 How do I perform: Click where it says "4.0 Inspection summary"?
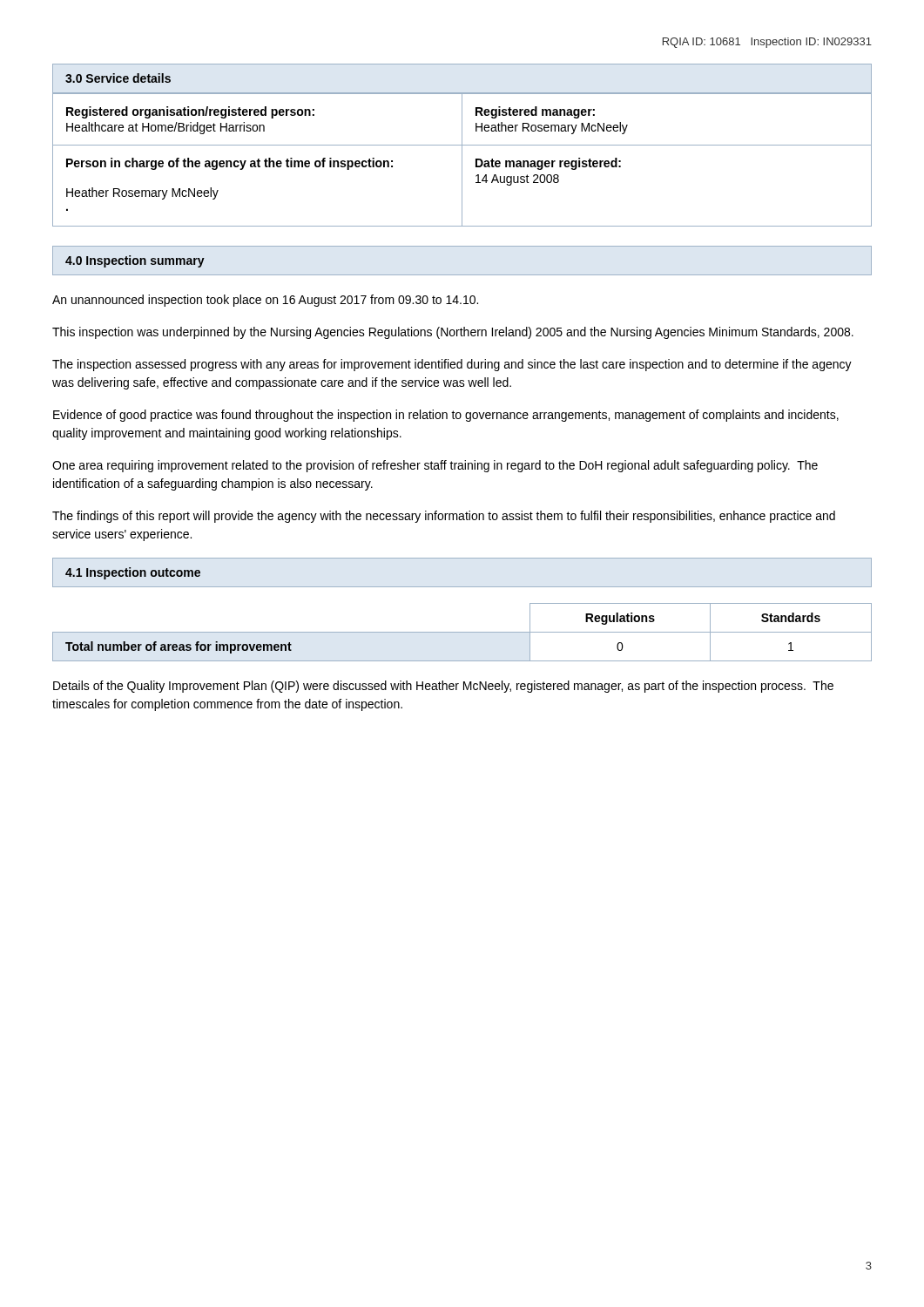[x=135, y=261]
